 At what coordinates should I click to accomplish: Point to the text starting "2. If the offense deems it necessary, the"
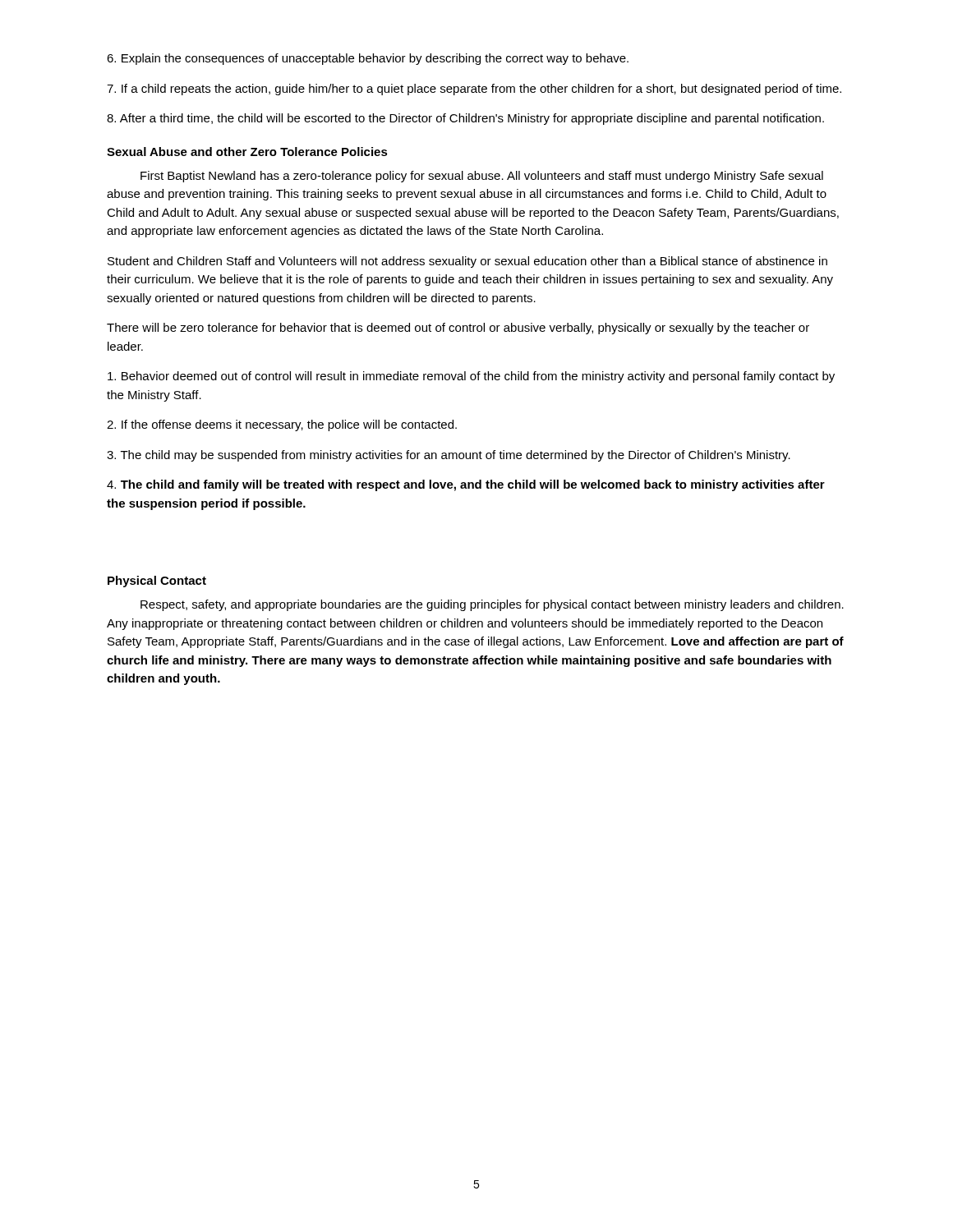click(282, 424)
